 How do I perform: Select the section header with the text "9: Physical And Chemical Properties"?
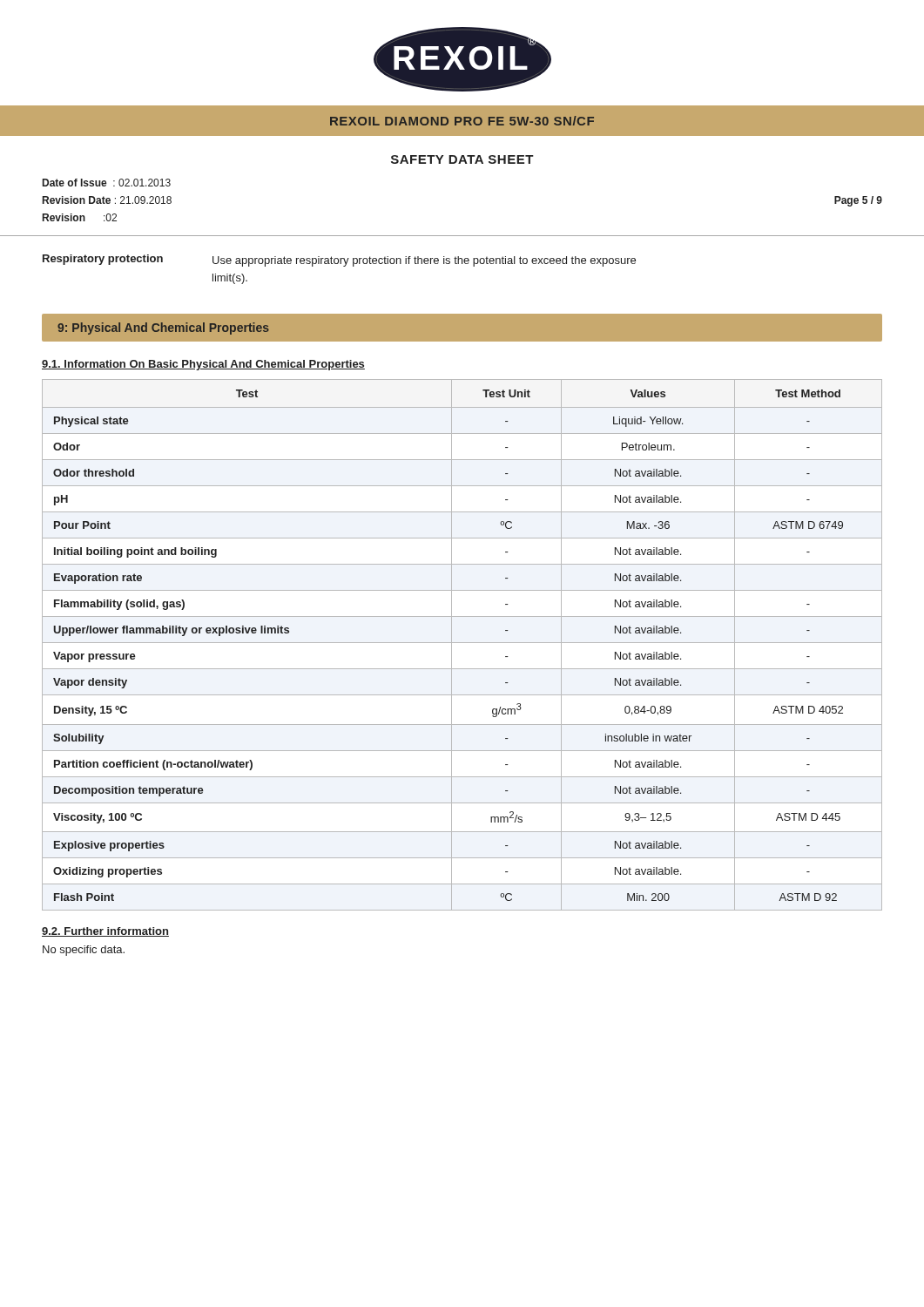click(163, 328)
